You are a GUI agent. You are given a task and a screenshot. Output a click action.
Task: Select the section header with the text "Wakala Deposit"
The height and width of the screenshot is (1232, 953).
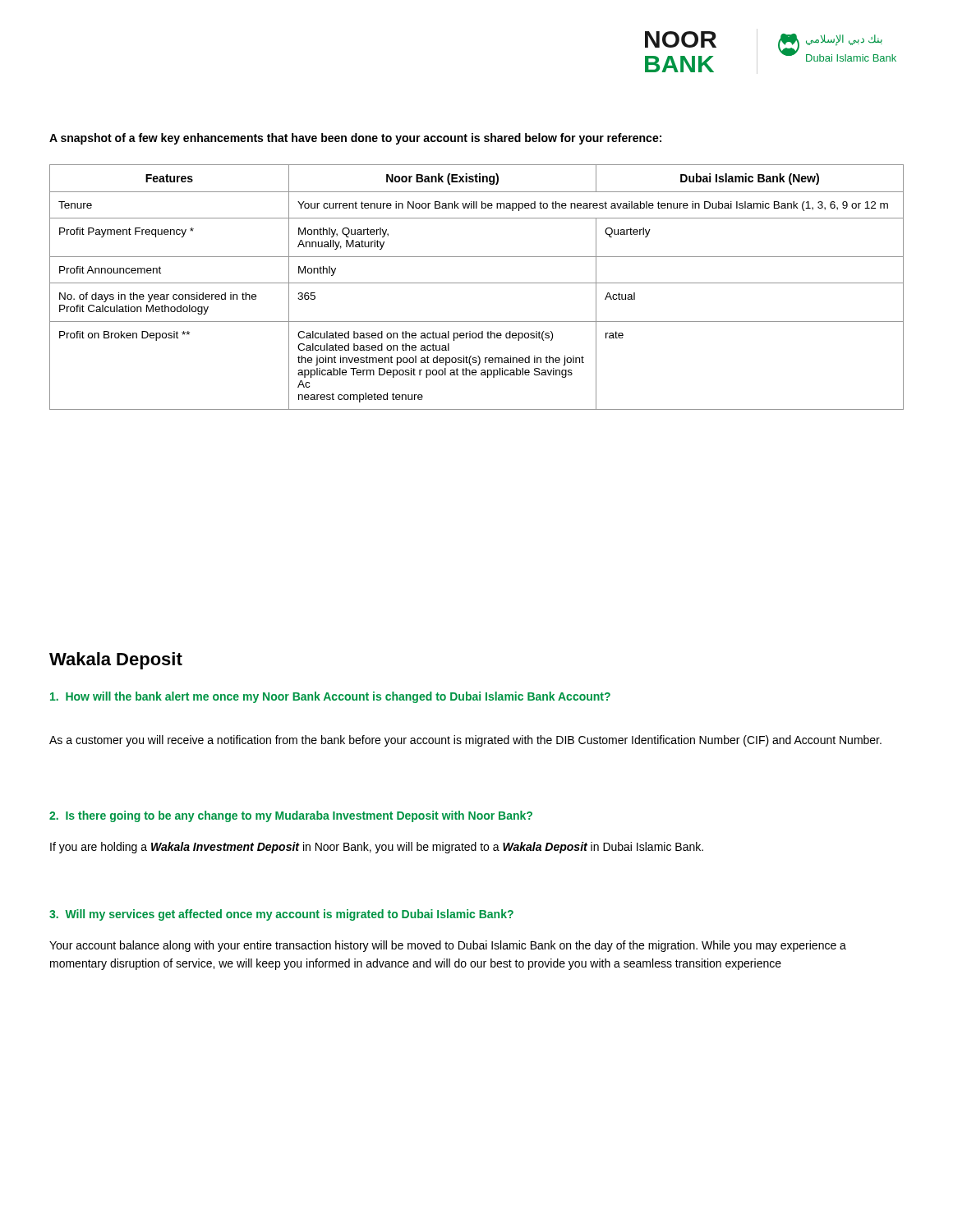116,659
